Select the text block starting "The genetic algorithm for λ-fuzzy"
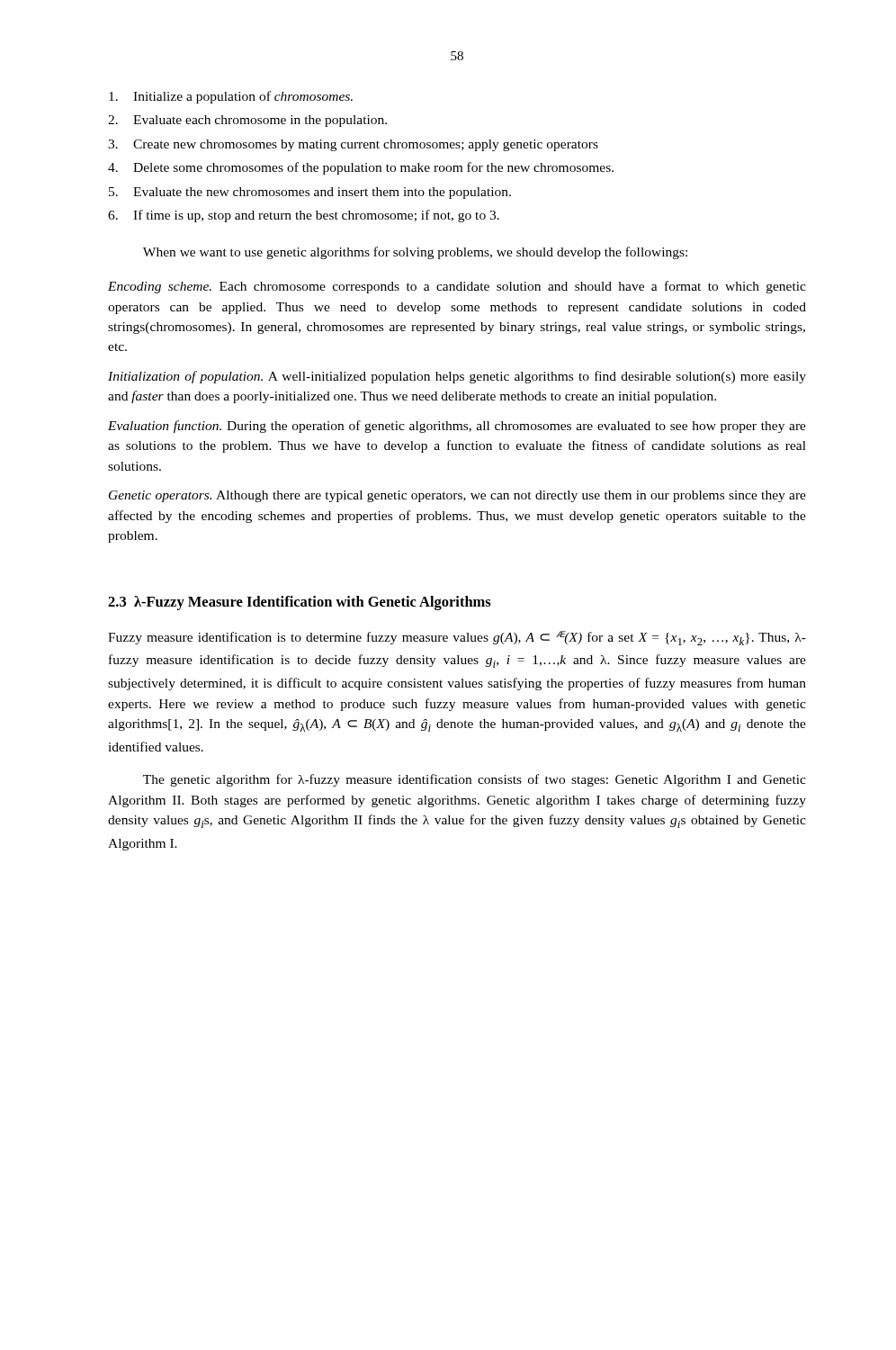 click(x=457, y=811)
